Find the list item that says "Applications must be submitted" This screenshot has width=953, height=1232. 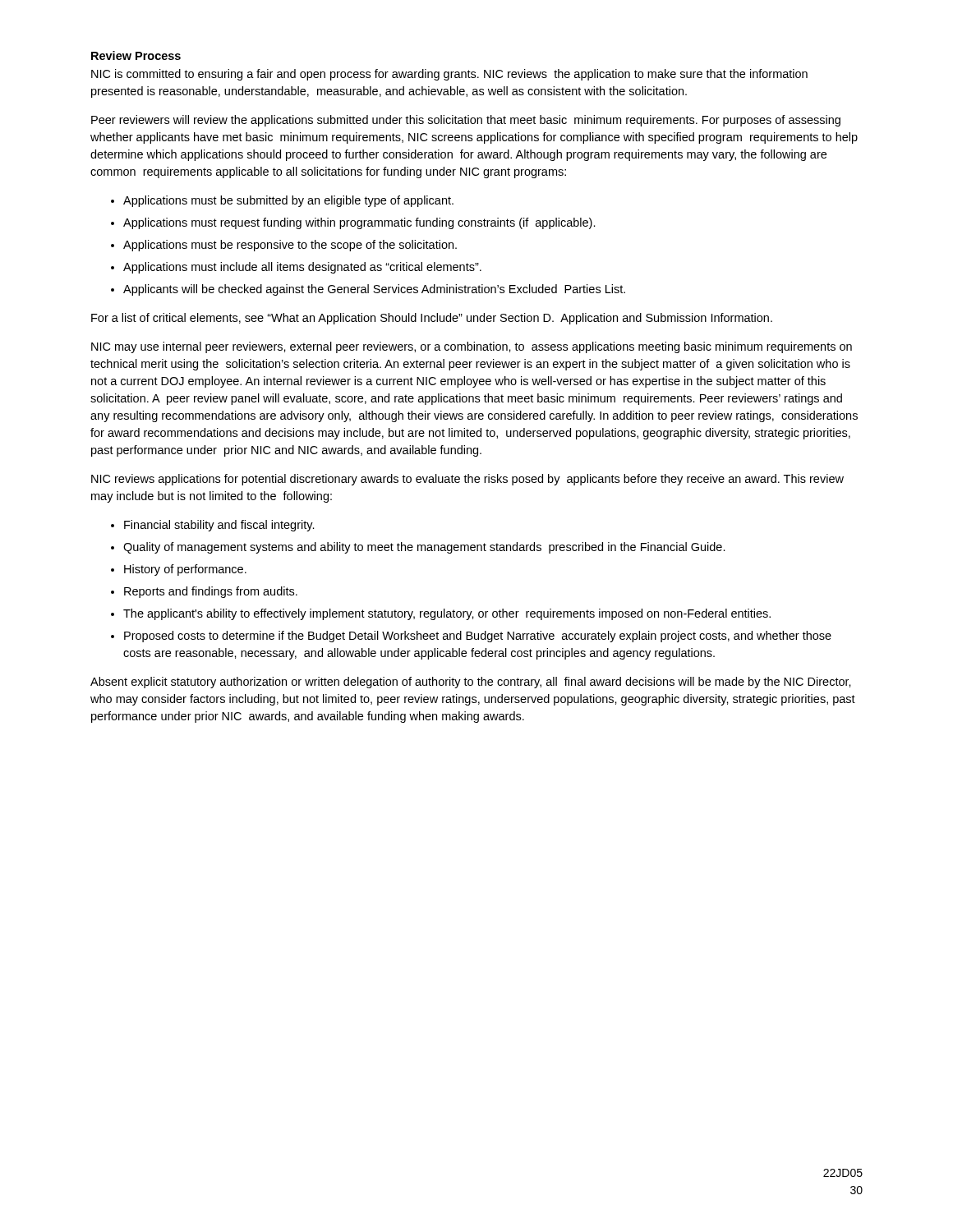[x=289, y=201]
